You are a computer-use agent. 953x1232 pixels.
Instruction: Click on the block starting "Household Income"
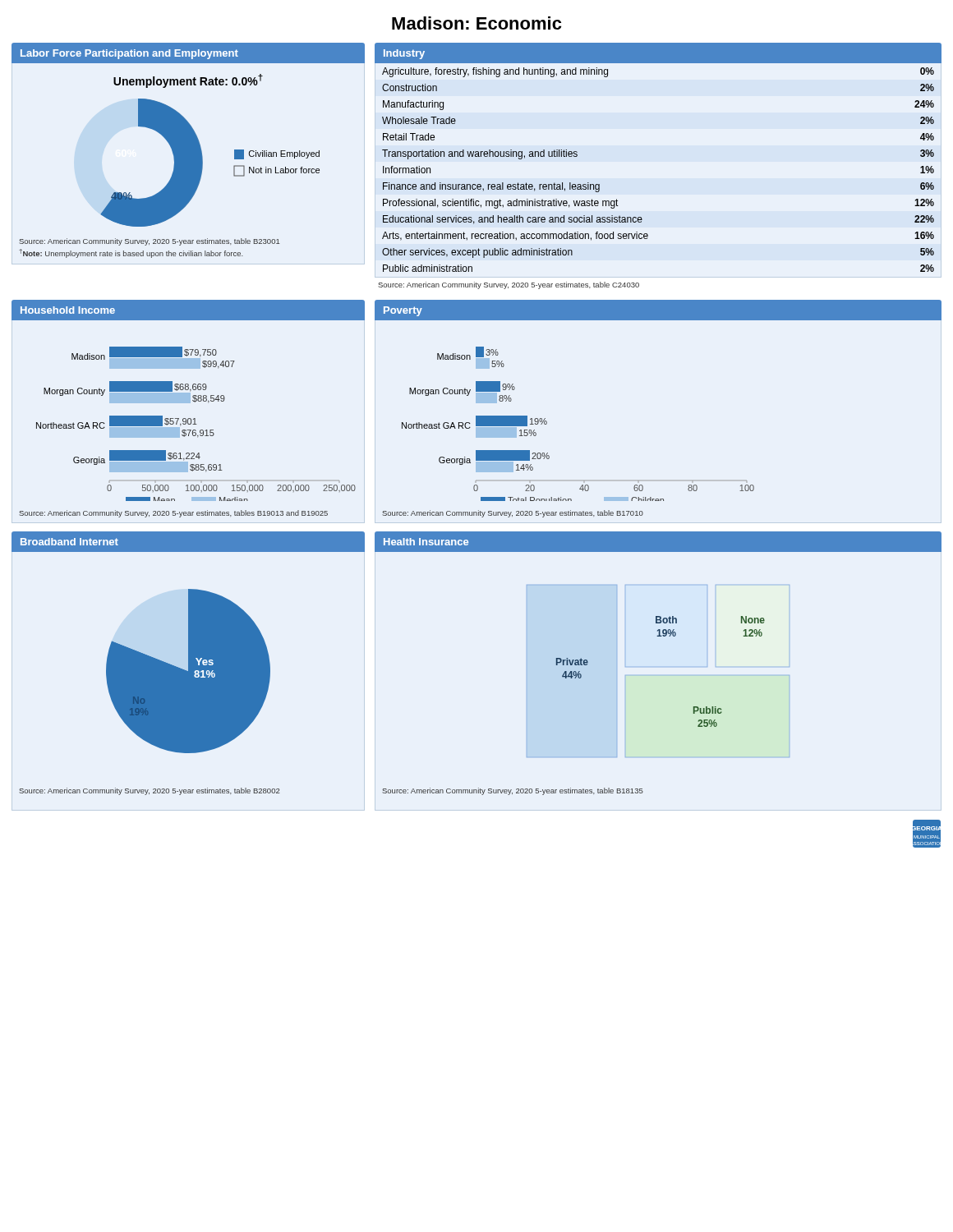(x=67, y=310)
